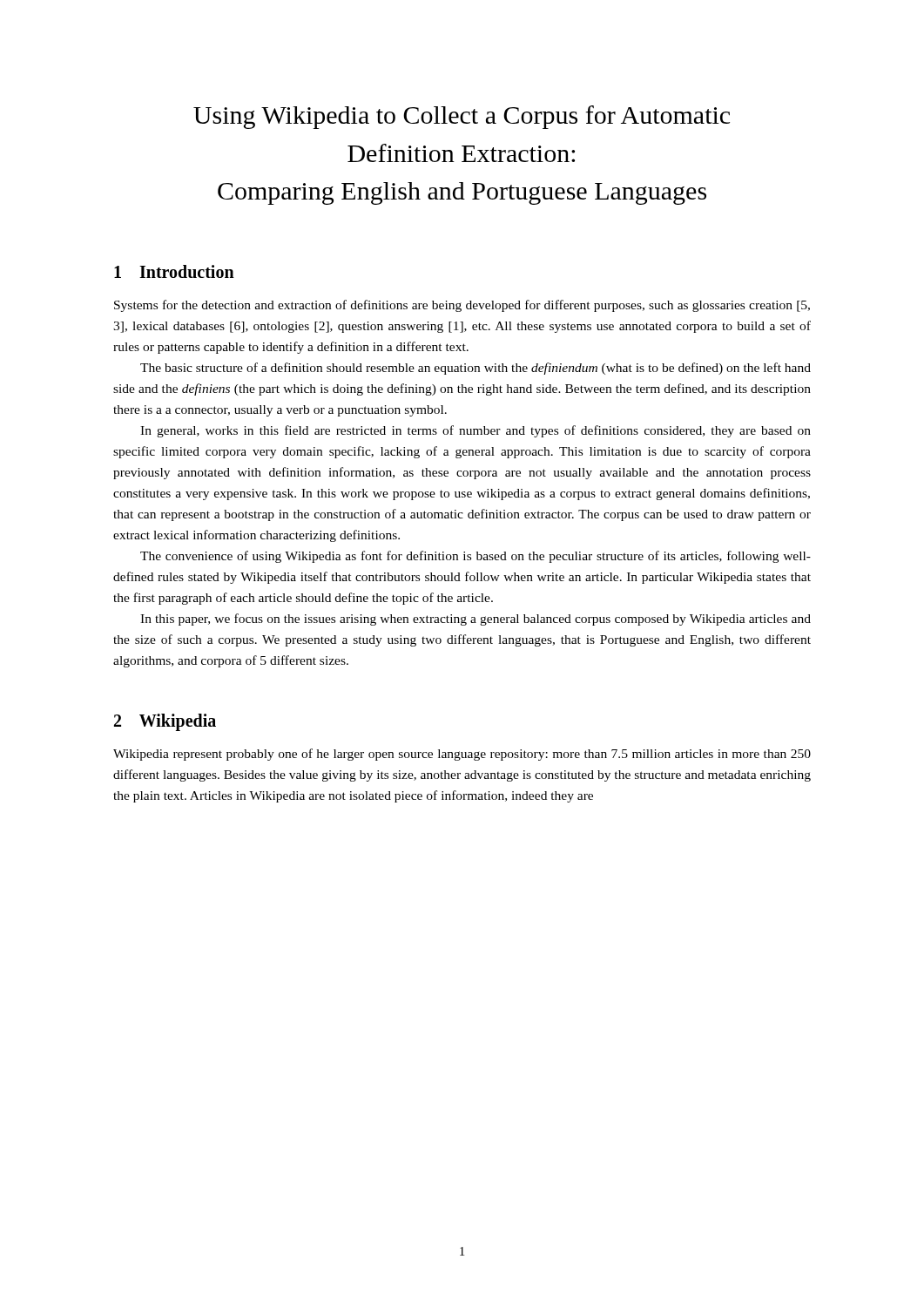
Task: Click on the text block with the text "Systems for the detection and extraction"
Action: (462, 482)
